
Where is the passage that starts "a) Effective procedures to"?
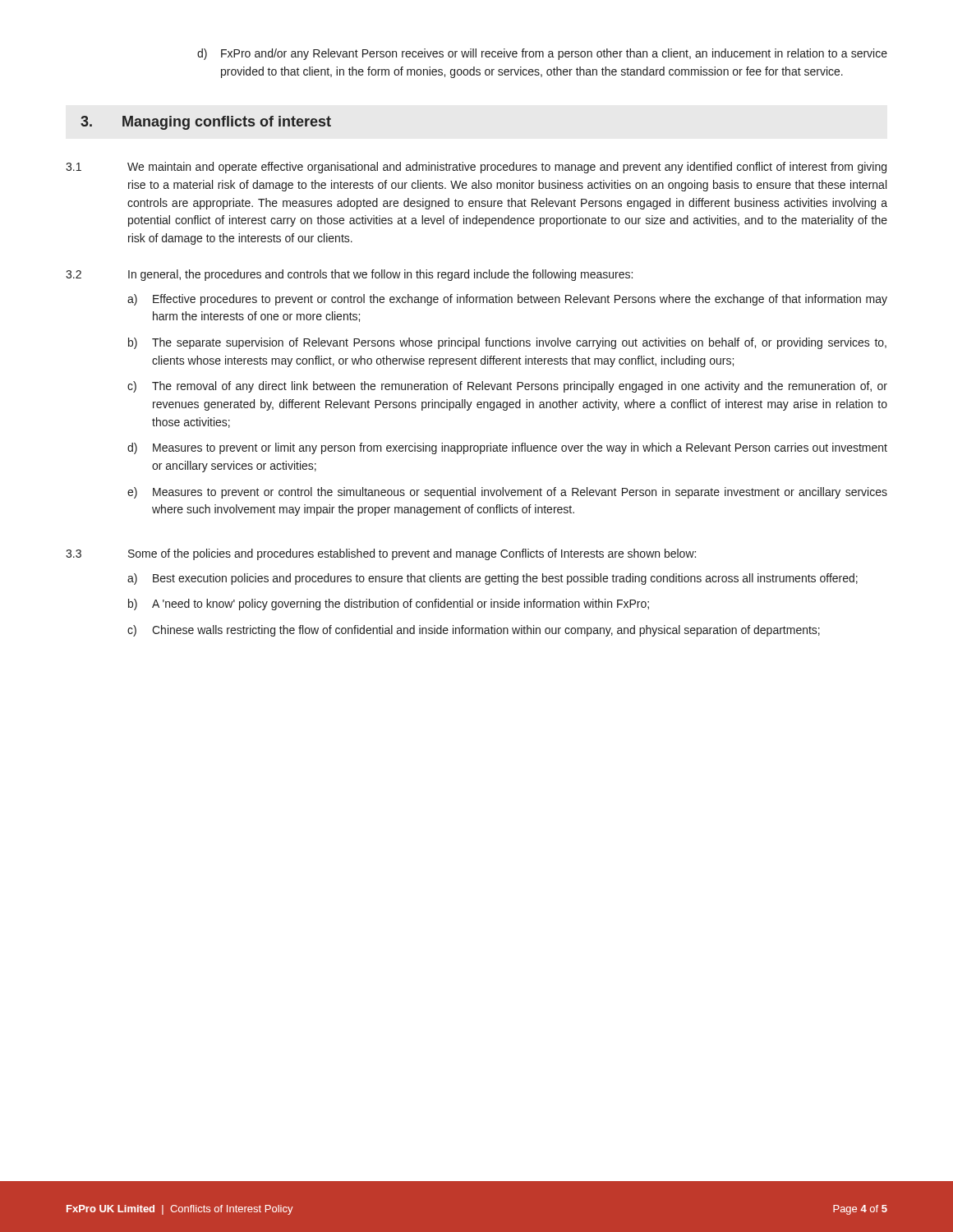(507, 308)
